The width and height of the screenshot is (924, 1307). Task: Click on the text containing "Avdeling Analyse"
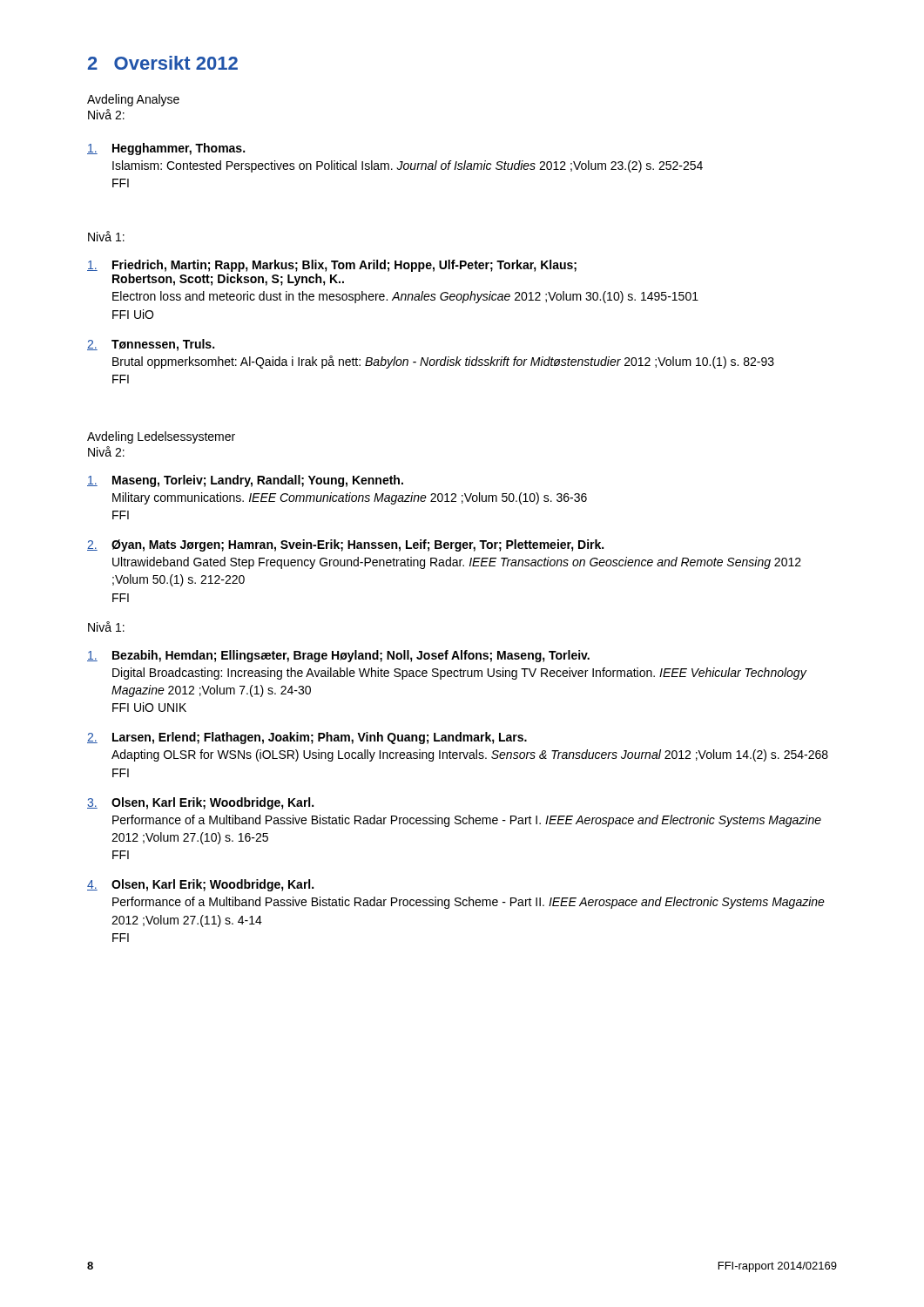pyautogui.click(x=133, y=99)
